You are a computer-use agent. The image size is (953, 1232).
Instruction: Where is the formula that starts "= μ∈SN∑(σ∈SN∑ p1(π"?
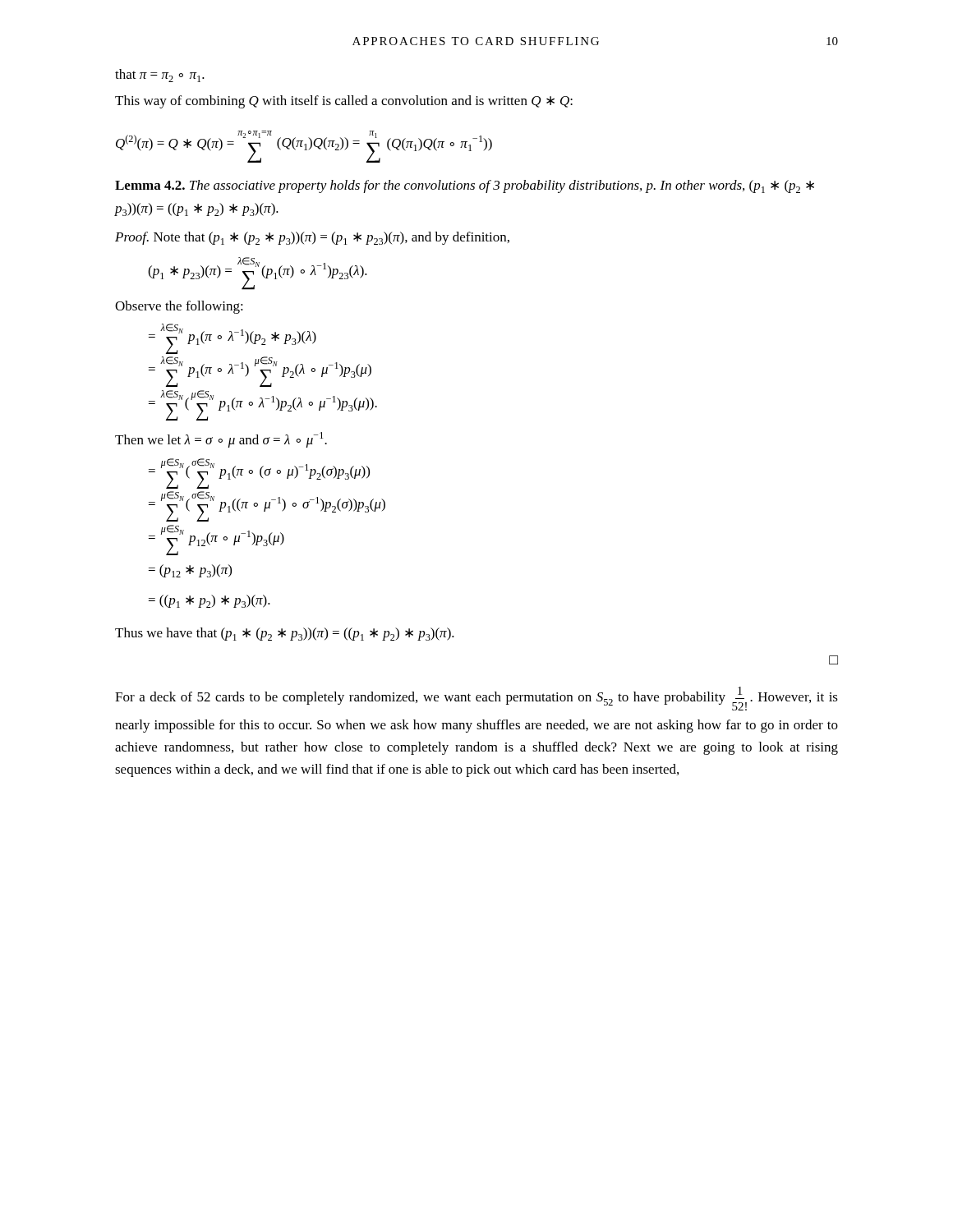coord(259,472)
